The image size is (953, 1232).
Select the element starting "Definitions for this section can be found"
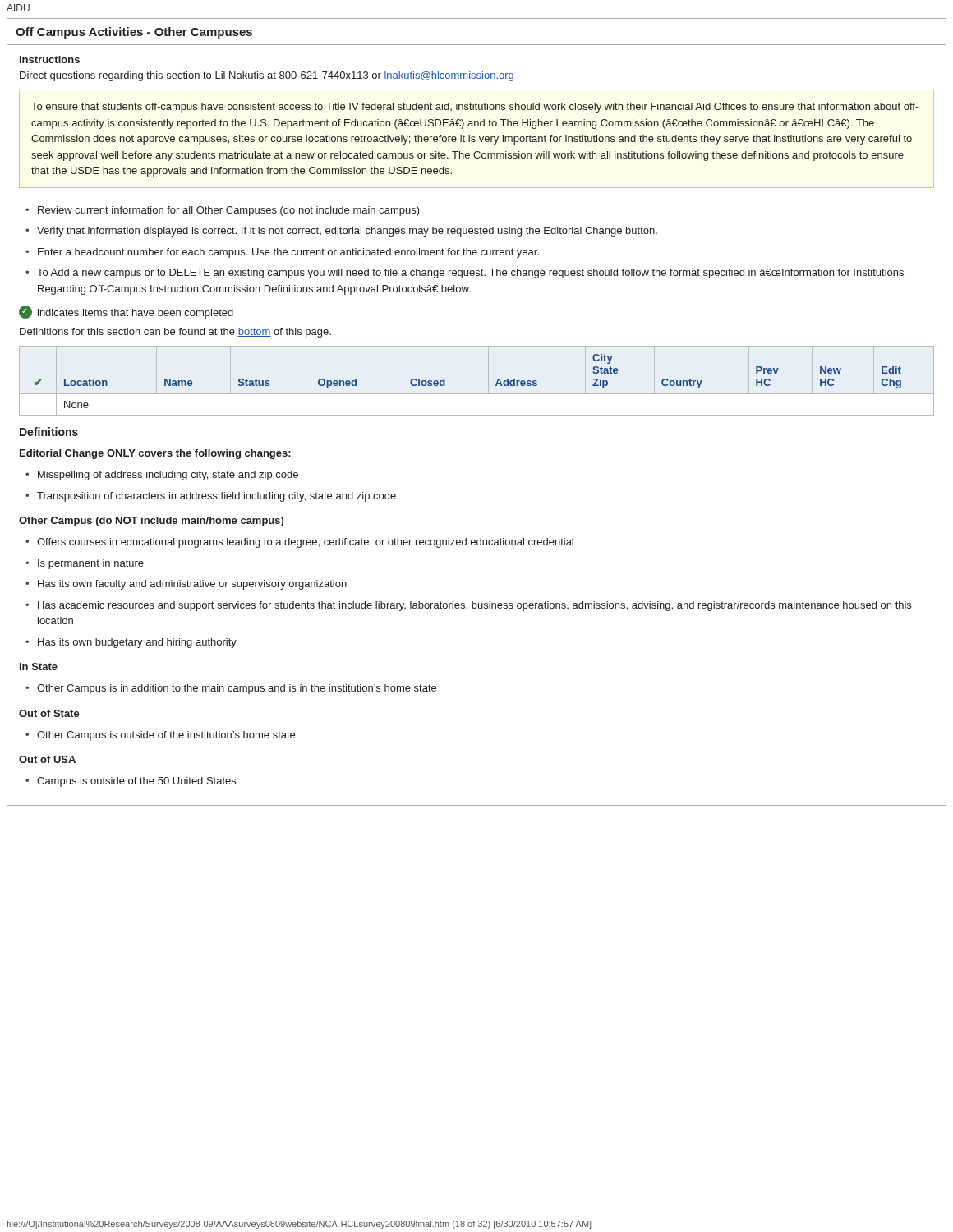175,331
